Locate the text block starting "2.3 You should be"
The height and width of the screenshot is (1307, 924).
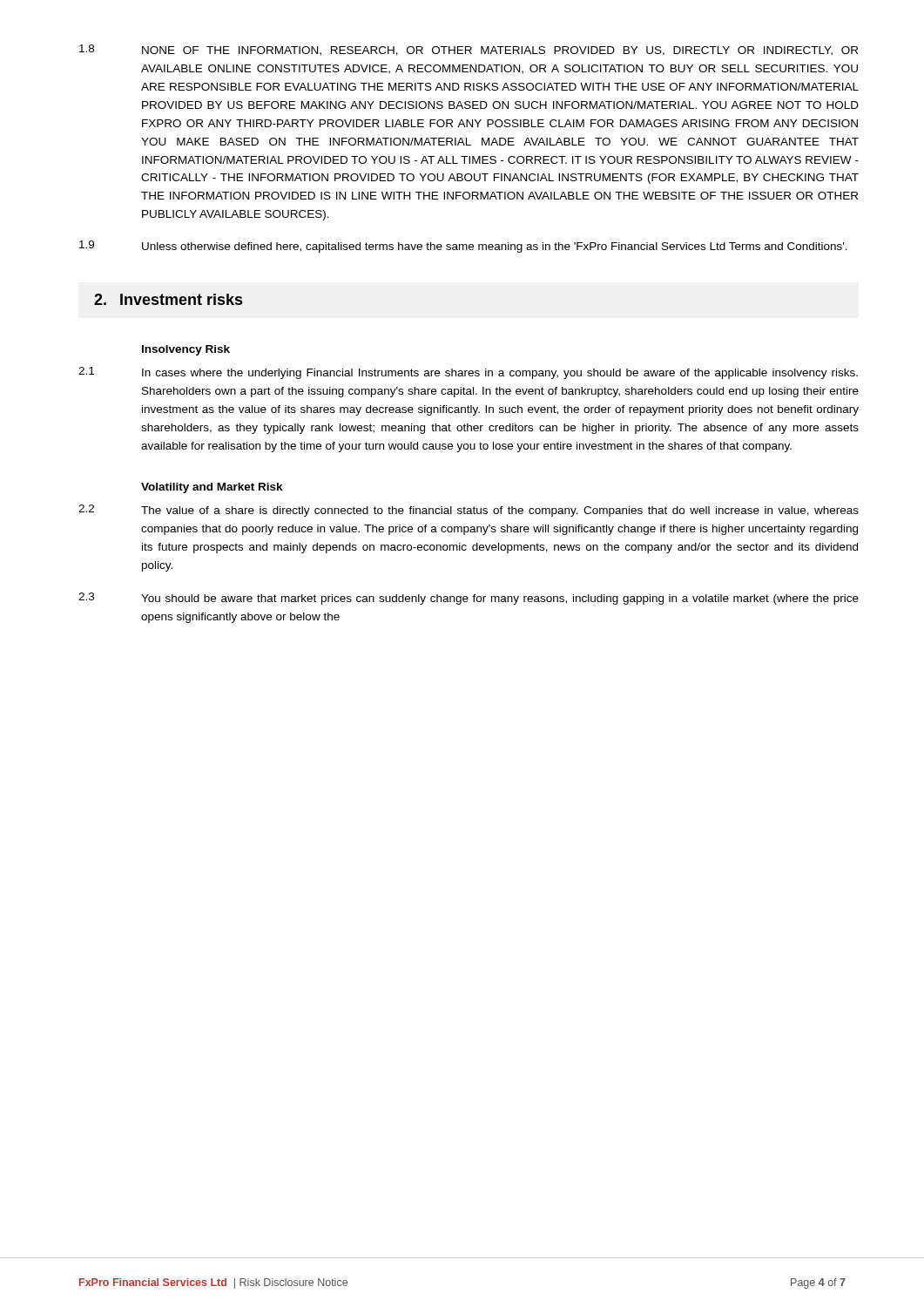[x=469, y=608]
